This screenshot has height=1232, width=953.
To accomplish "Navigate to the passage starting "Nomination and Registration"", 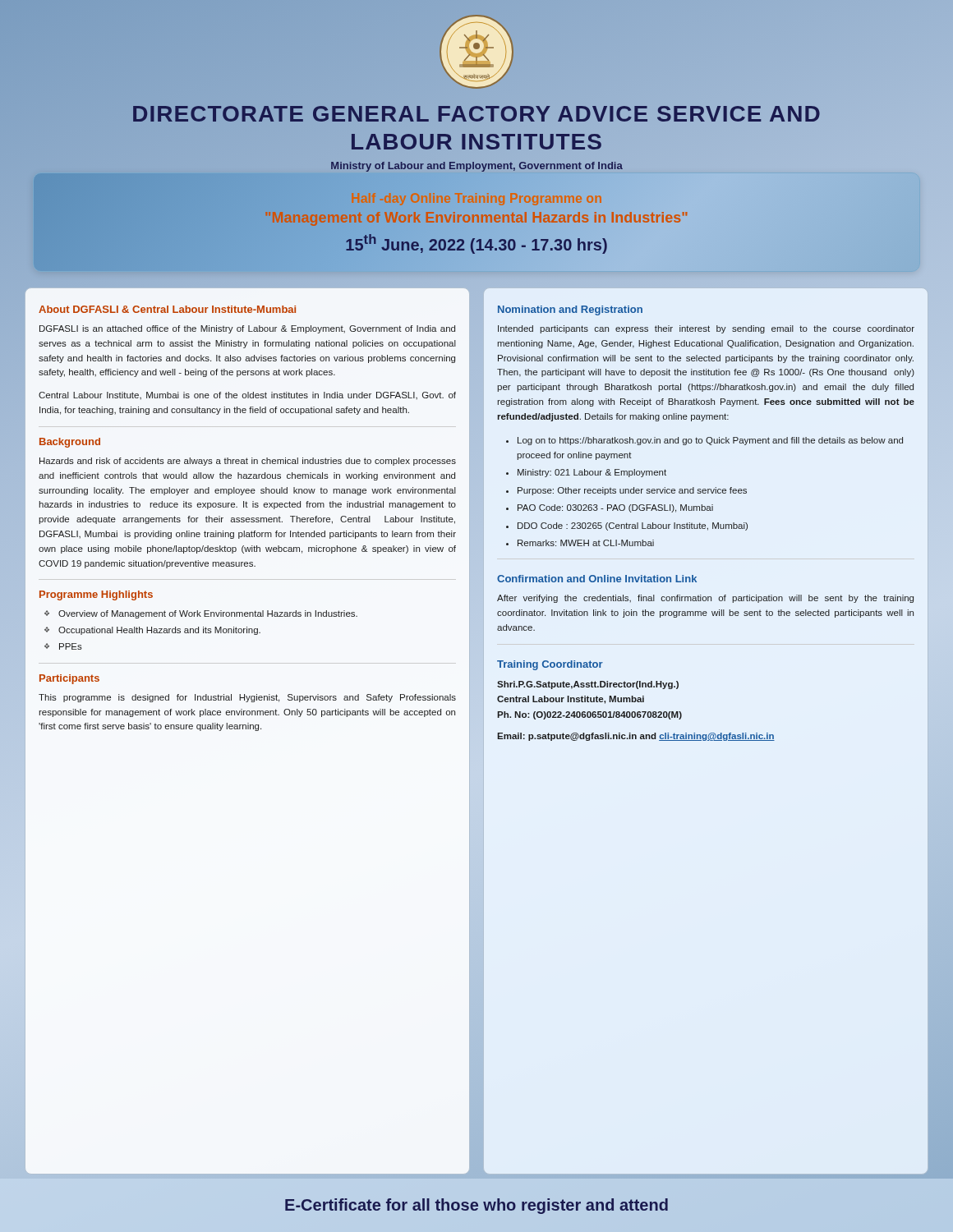I will 570,309.
